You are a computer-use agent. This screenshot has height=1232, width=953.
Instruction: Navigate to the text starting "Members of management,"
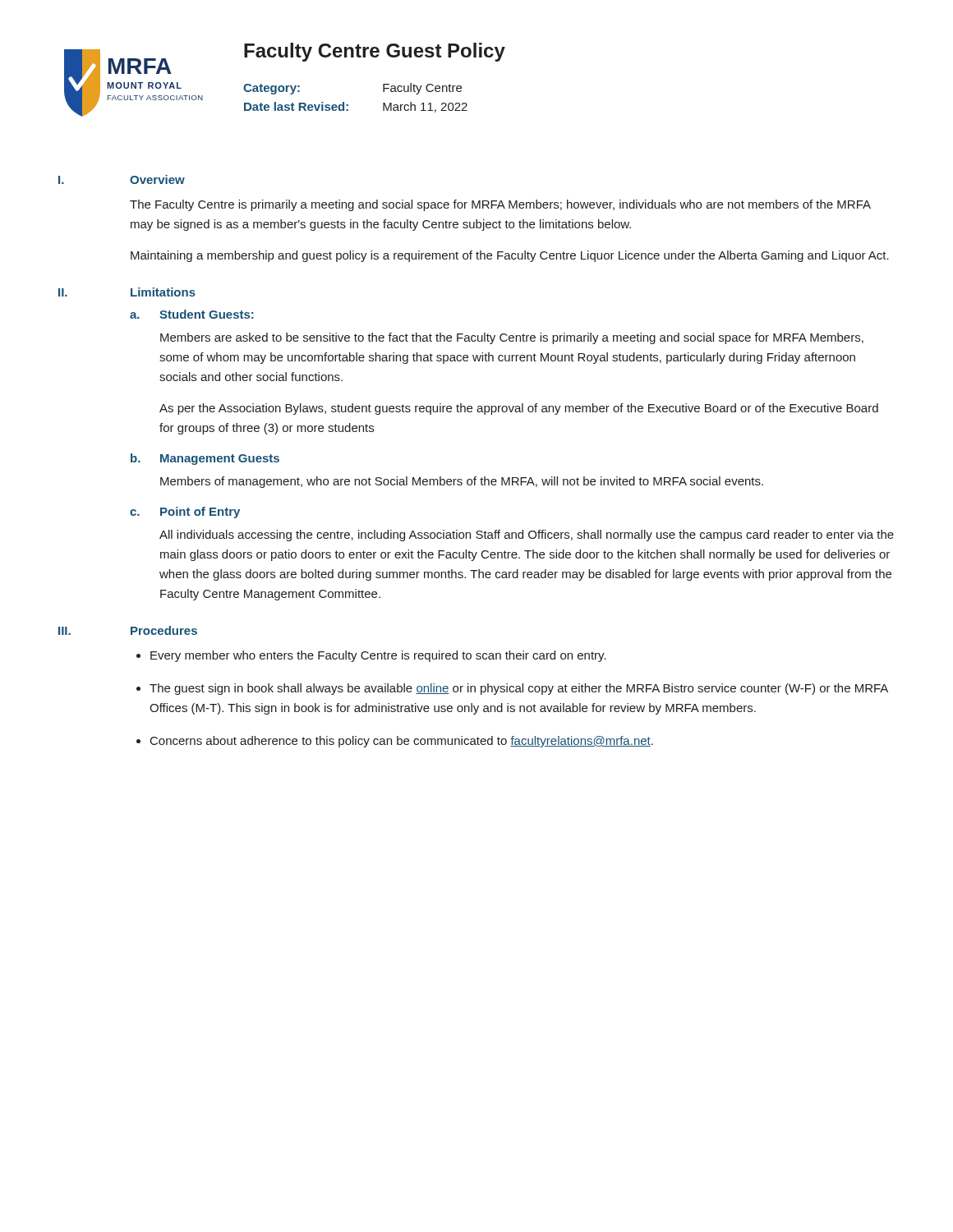[462, 481]
